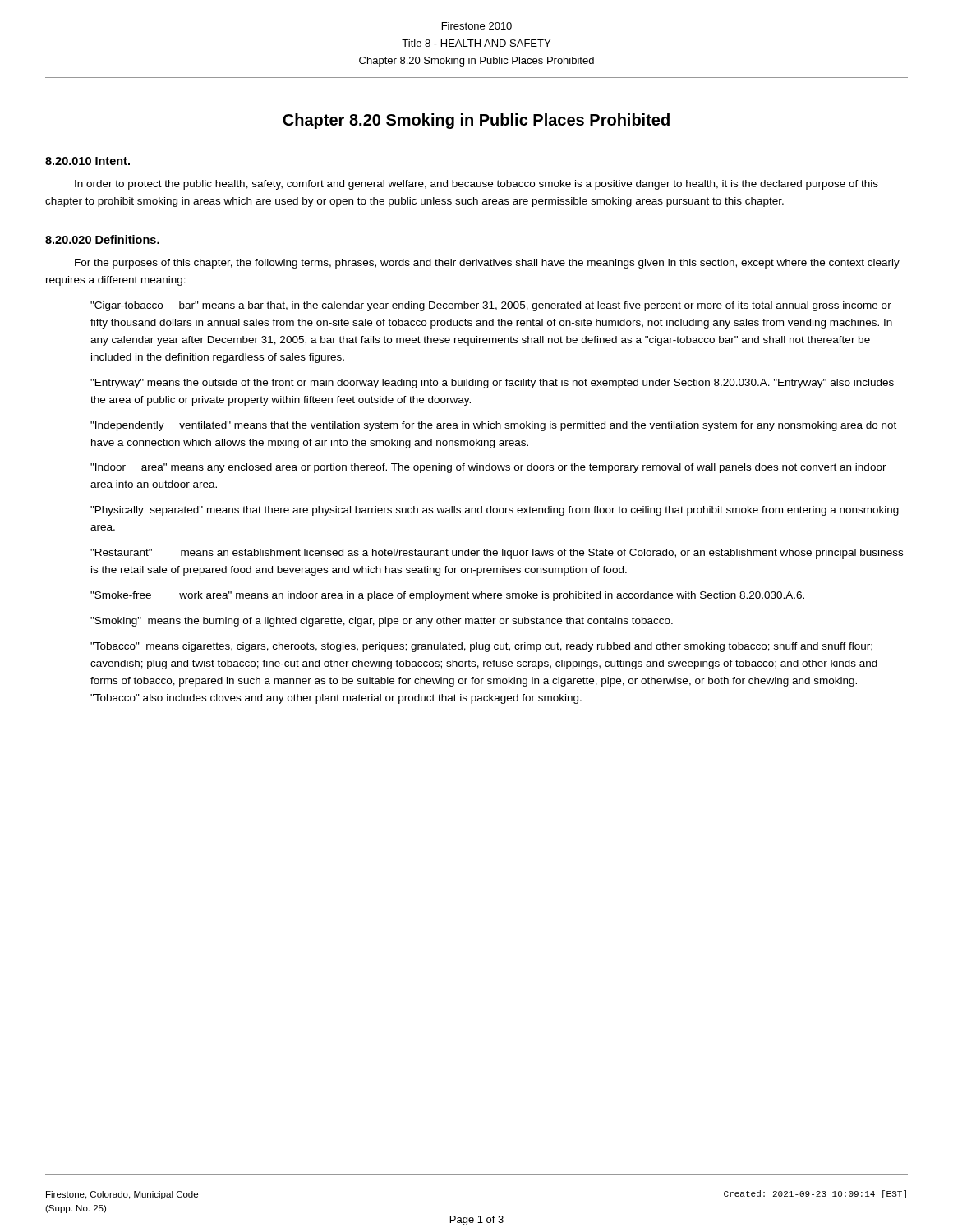The image size is (953, 1232).
Task: Click on the text block that reads "In order to protect"
Action: pyautogui.click(x=462, y=192)
